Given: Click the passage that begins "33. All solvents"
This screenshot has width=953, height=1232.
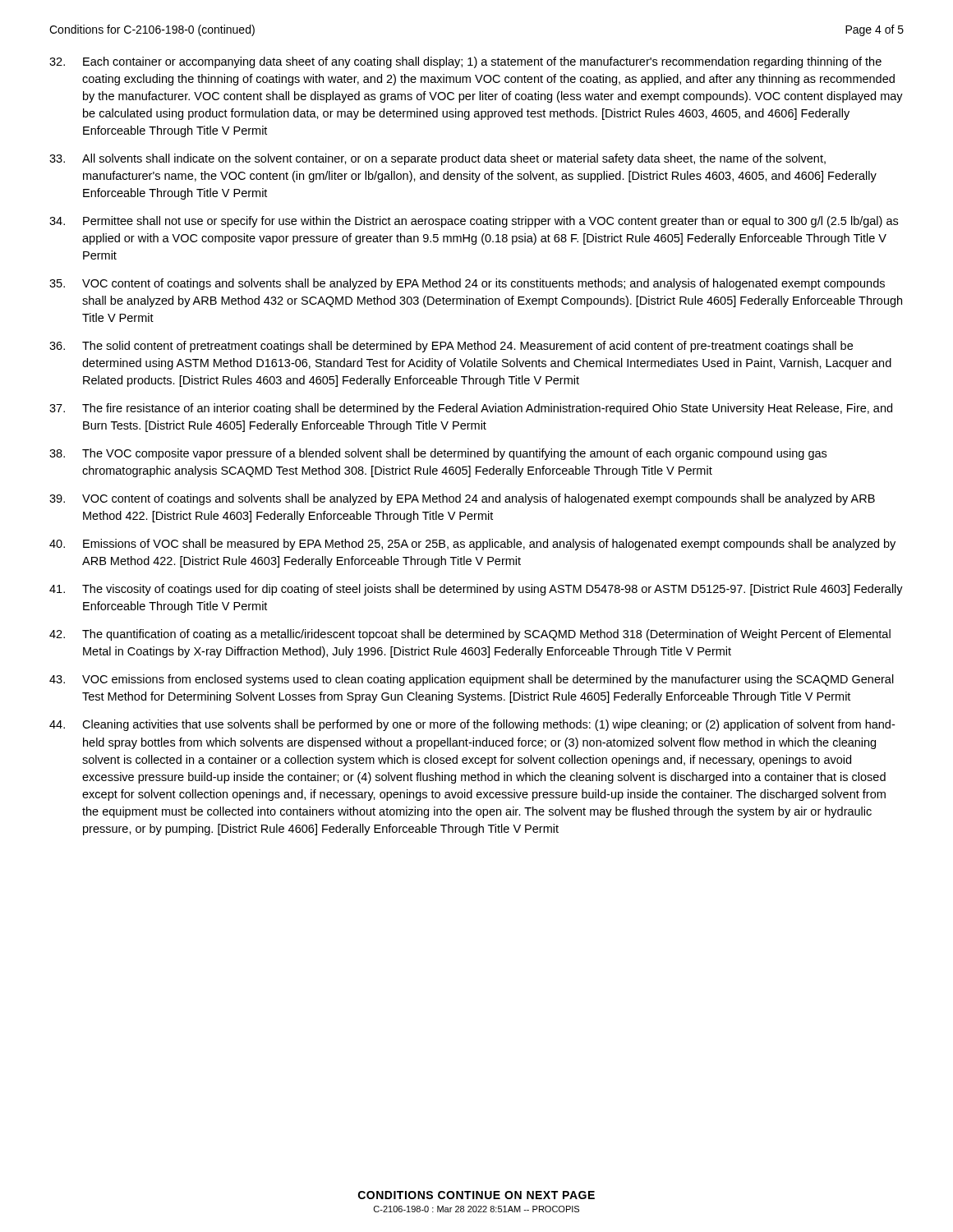Looking at the screenshot, I should [x=476, y=176].
